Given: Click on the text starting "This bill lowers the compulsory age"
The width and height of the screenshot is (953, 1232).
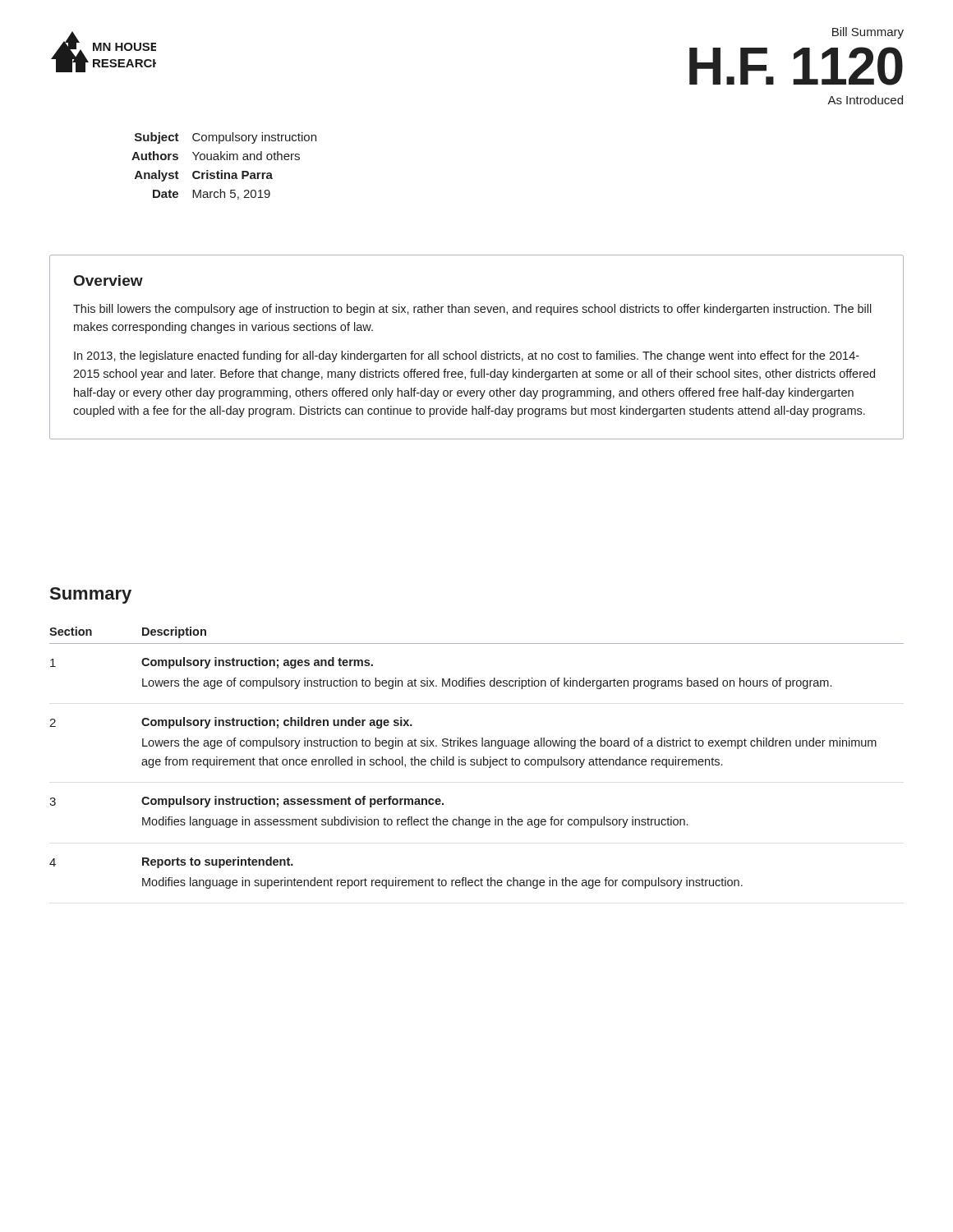Looking at the screenshot, I should pos(472,318).
